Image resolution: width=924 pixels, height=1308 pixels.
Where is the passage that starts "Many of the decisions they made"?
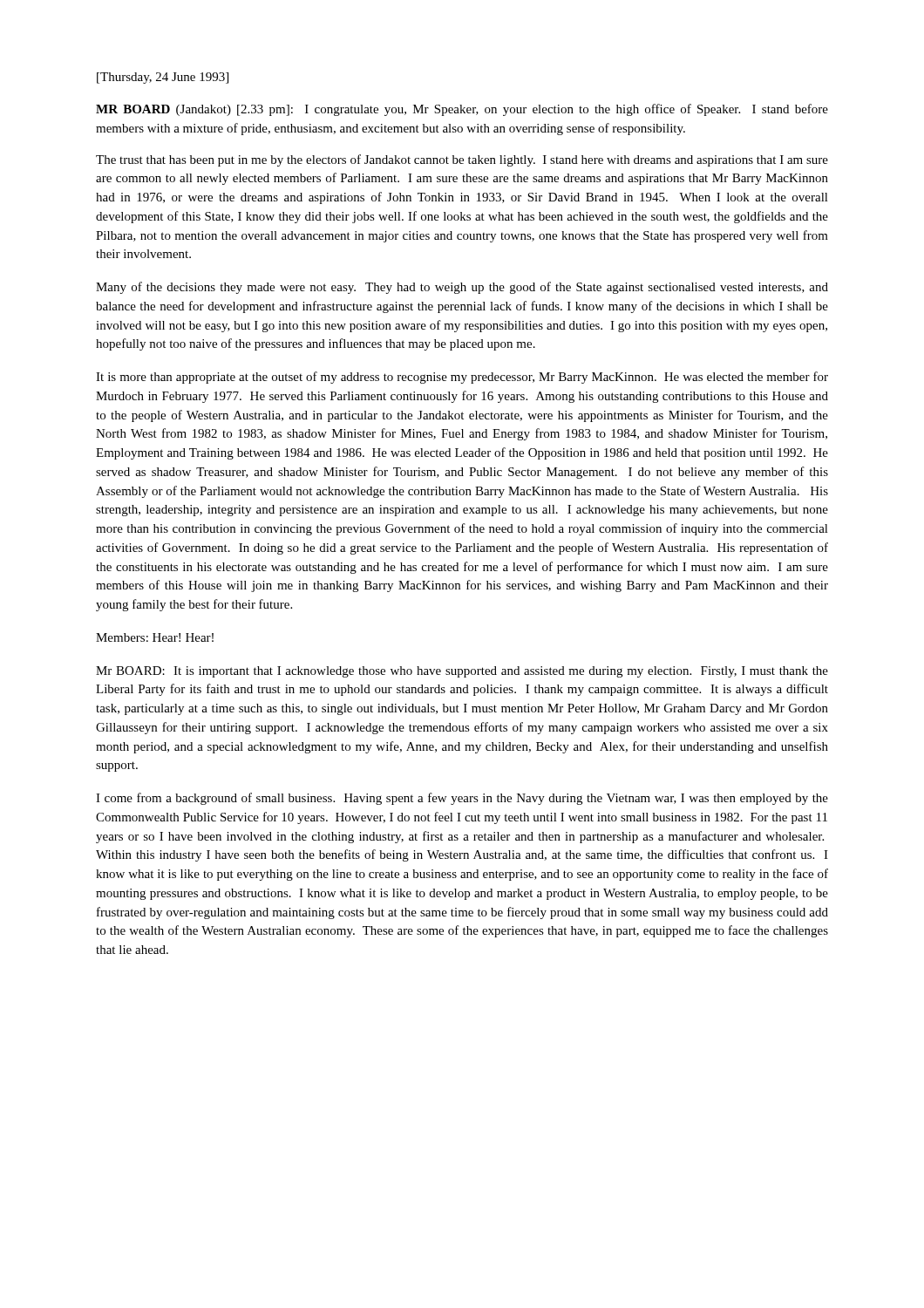pyautogui.click(x=462, y=316)
